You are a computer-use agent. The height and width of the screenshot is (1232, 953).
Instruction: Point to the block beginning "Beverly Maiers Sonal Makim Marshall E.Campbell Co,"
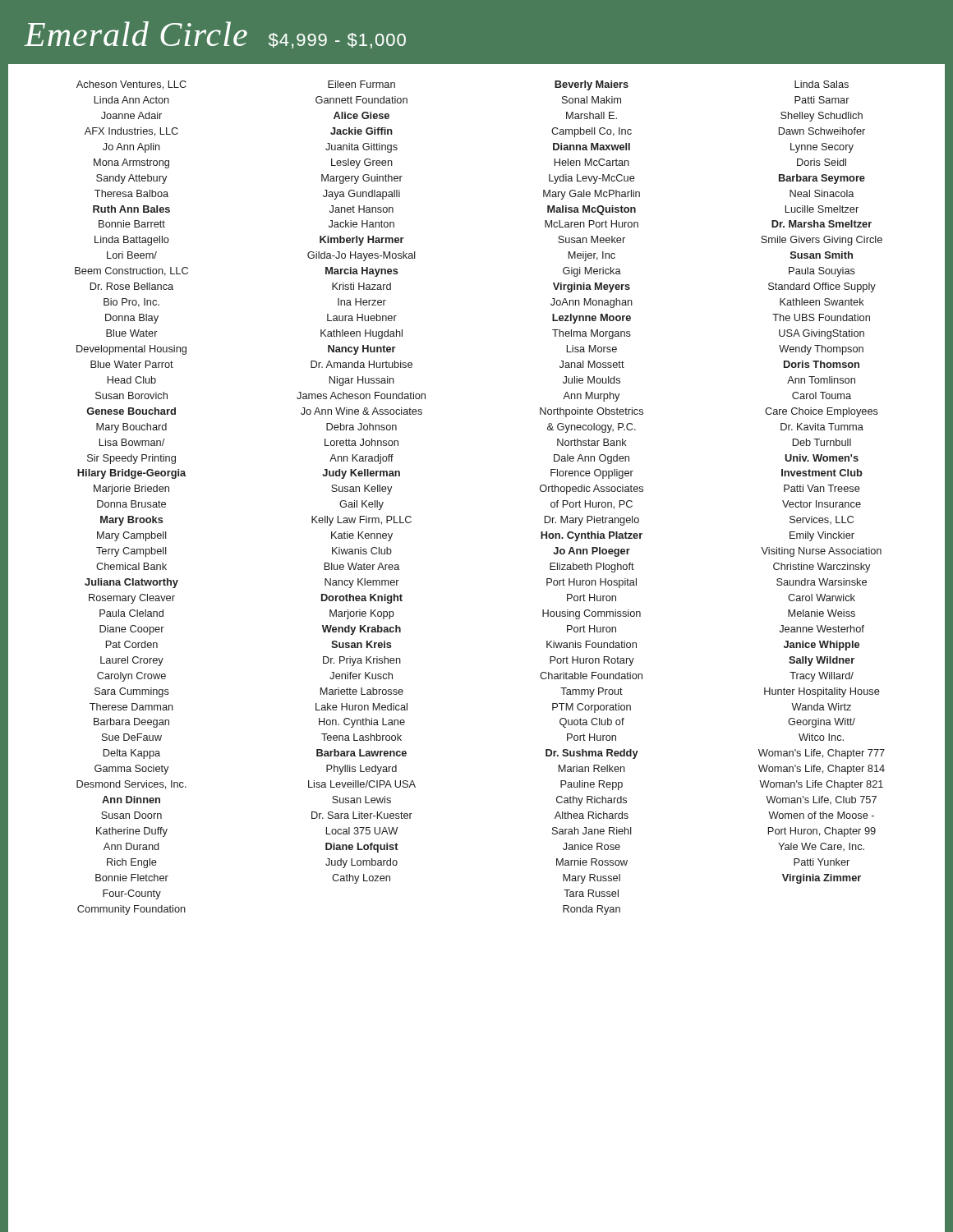point(592,497)
